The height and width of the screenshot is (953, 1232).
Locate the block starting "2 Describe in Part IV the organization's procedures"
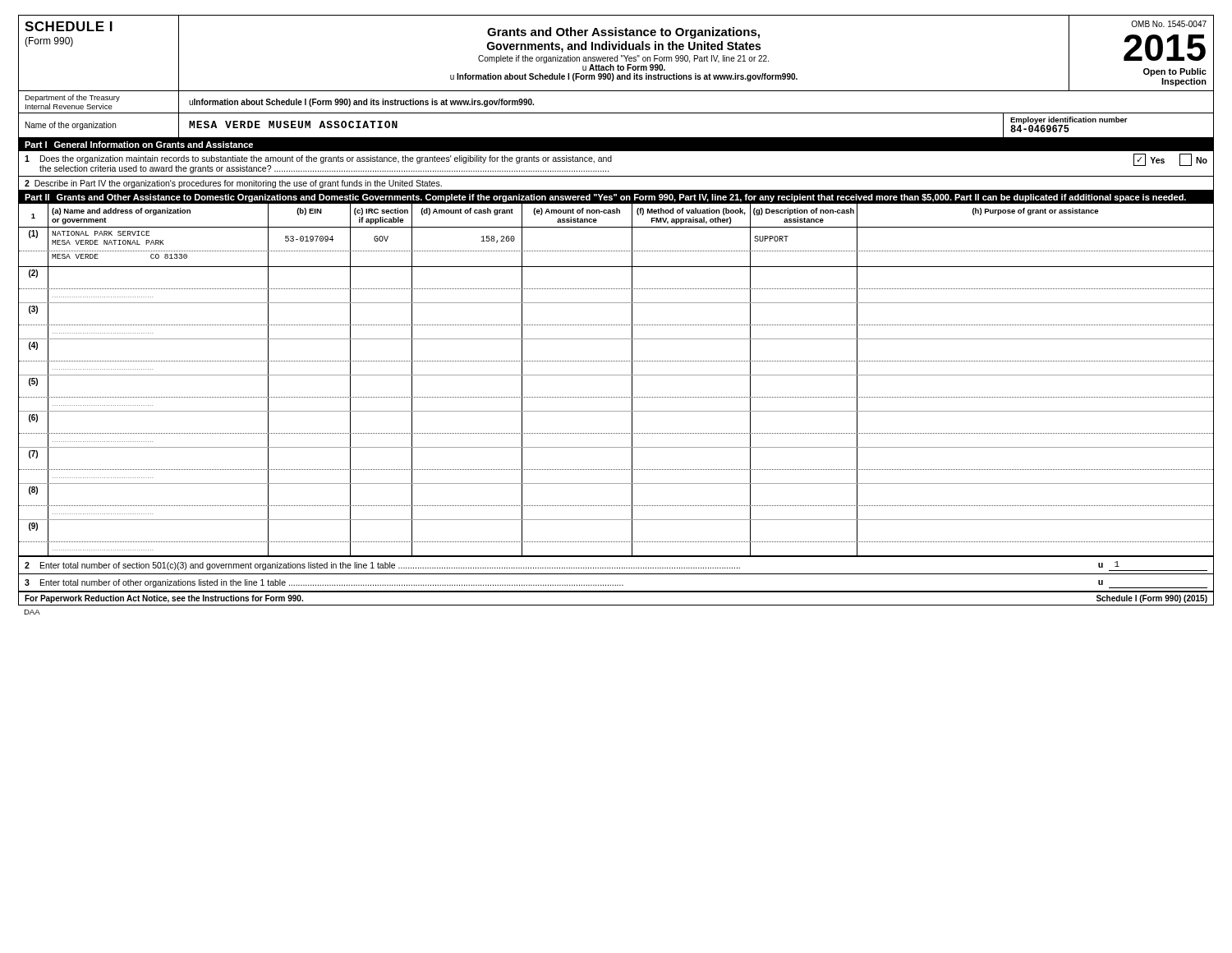coord(234,183)
